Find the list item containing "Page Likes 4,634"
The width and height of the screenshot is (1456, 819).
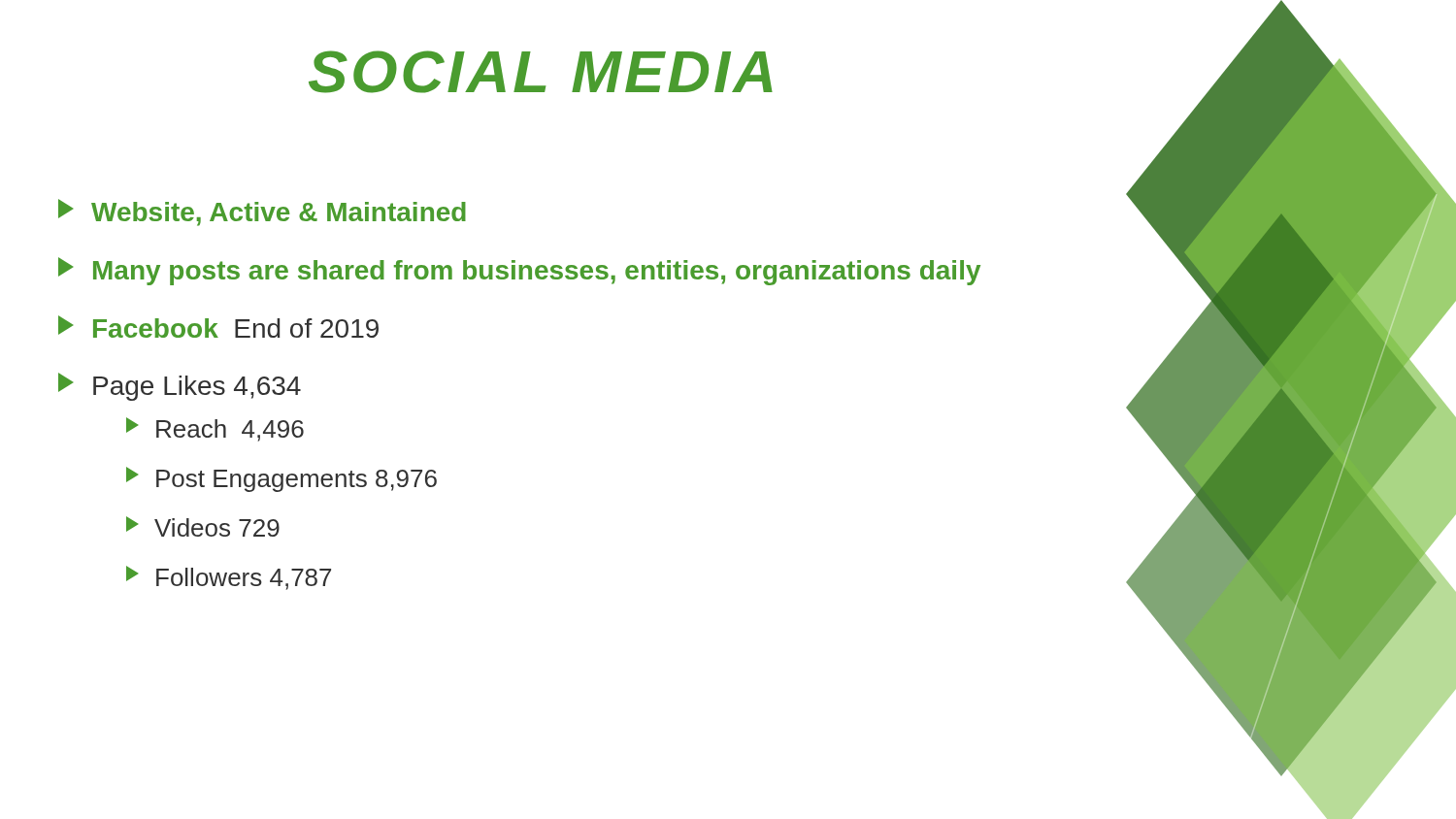coord(180,386)
